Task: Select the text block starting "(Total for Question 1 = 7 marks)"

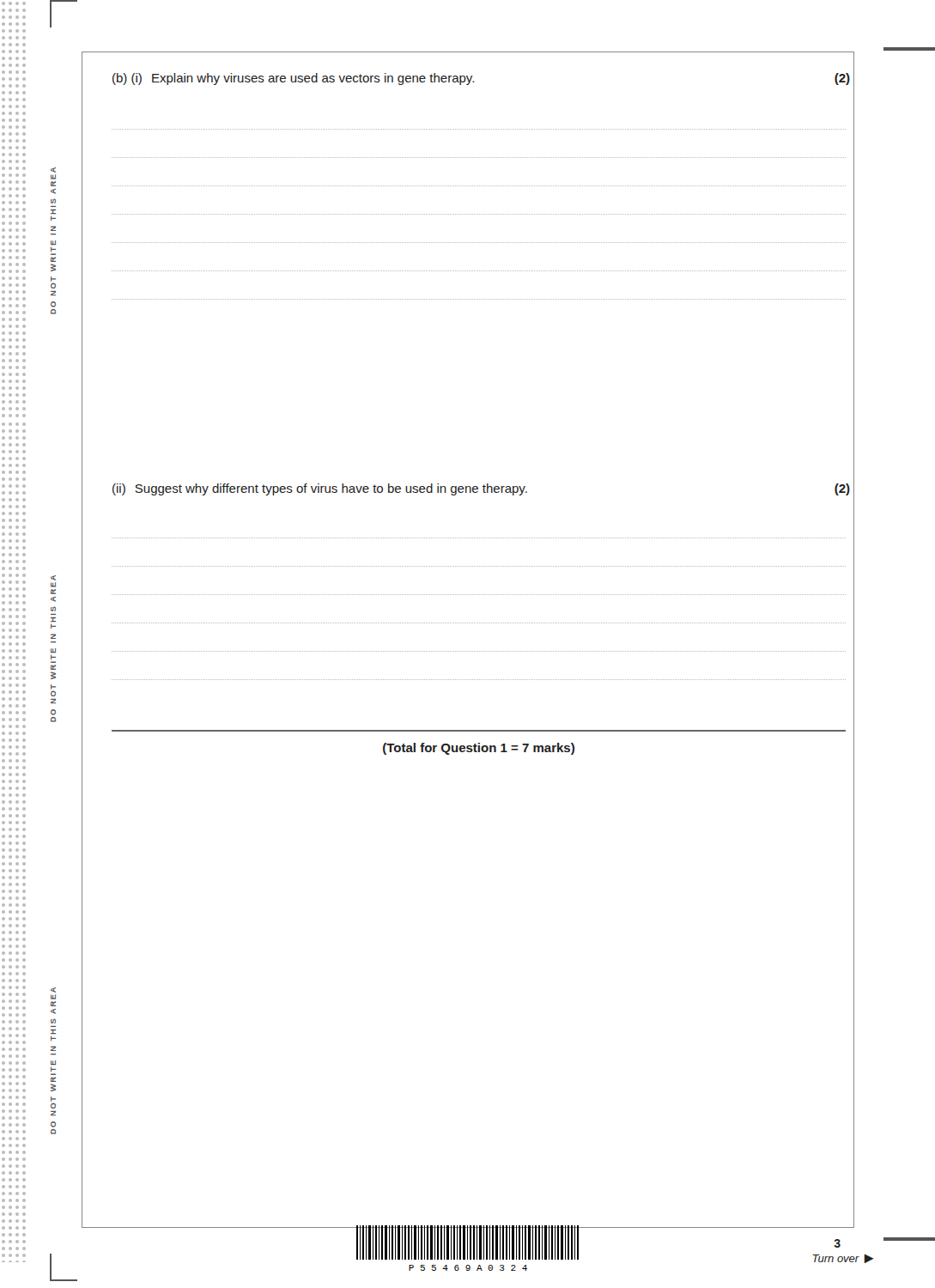Action: click(x=479, y=743)
